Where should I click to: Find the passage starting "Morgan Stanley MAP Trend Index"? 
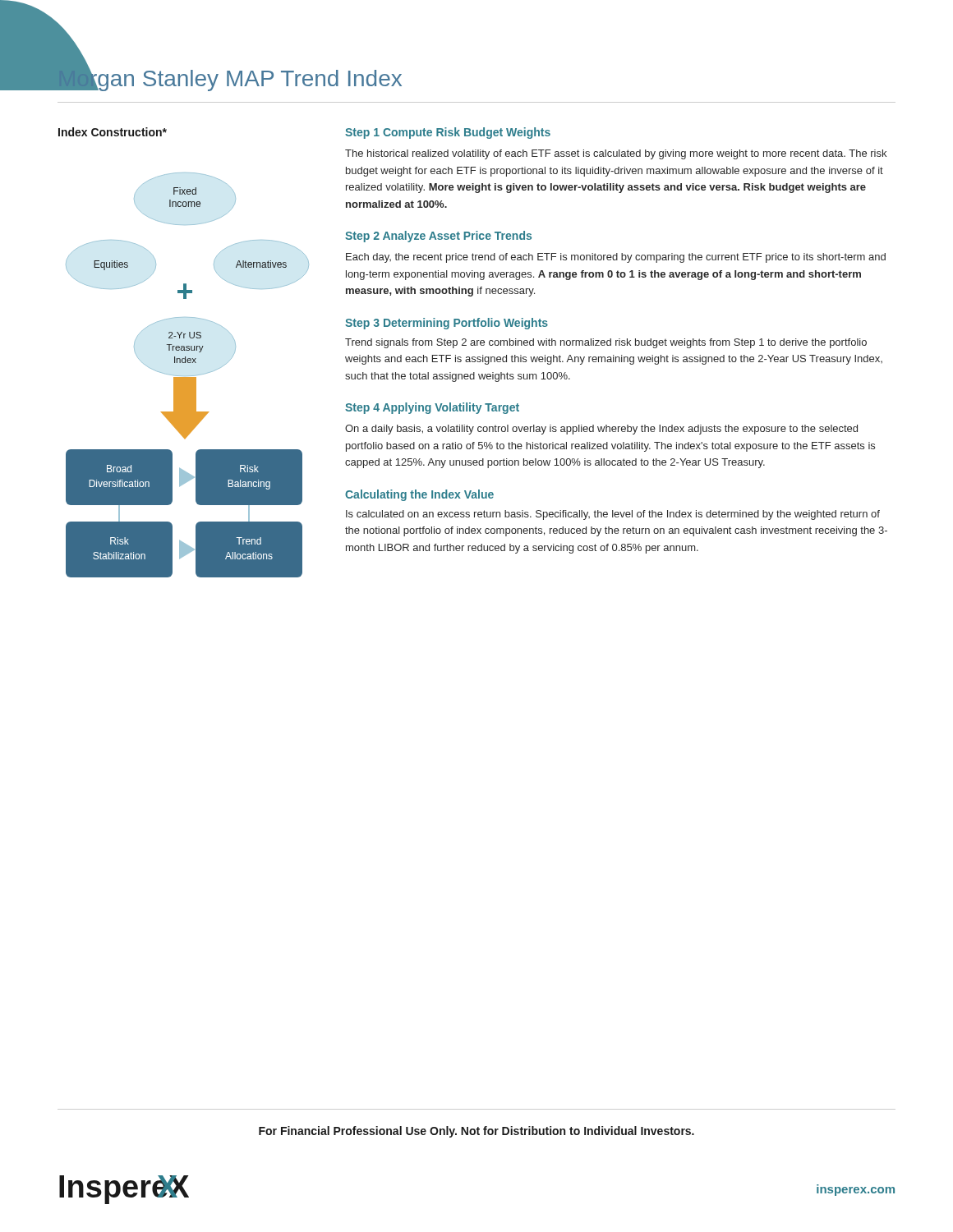tap(230, 78)
